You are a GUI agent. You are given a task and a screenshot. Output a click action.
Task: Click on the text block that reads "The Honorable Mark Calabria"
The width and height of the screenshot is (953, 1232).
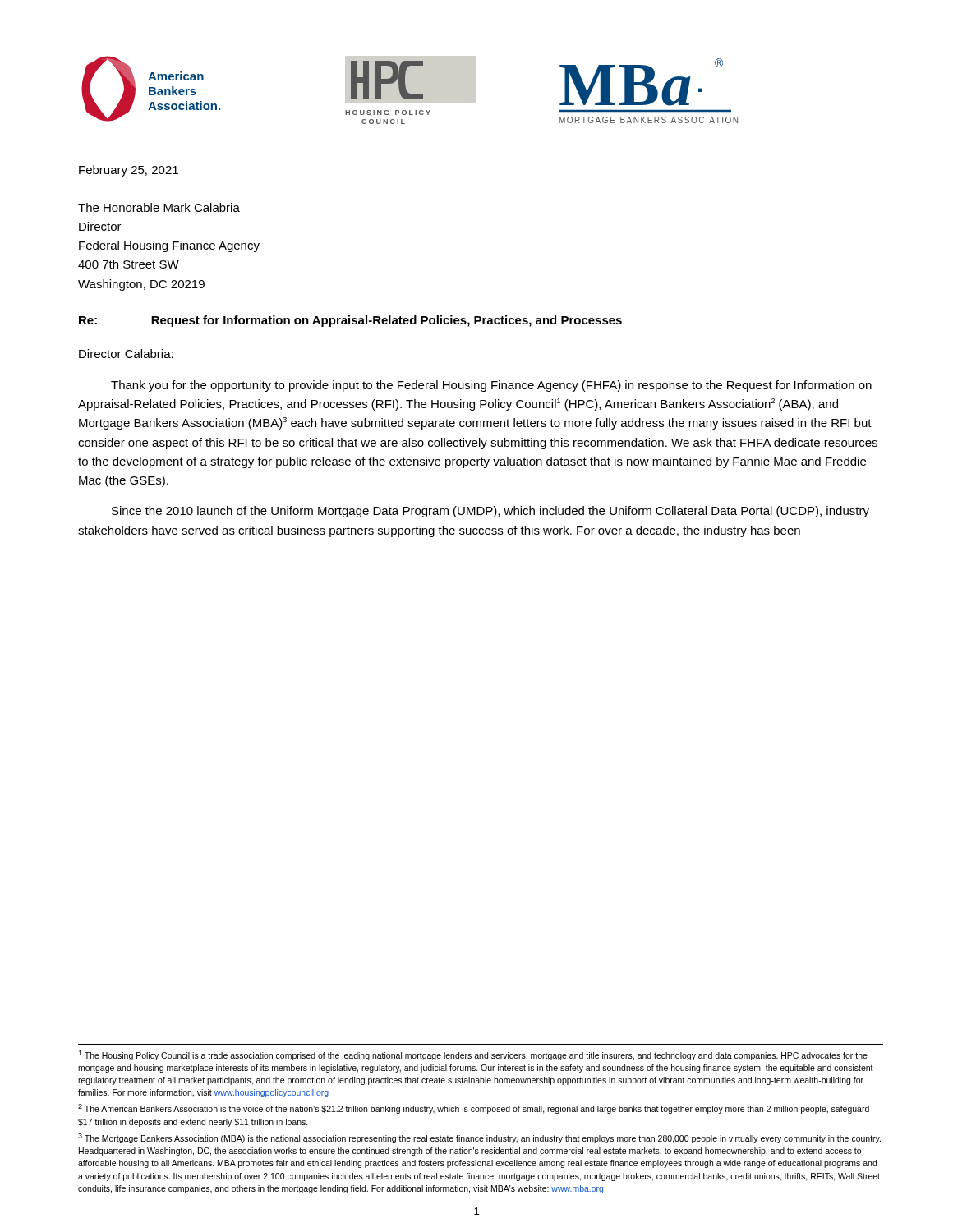(169, 245)
